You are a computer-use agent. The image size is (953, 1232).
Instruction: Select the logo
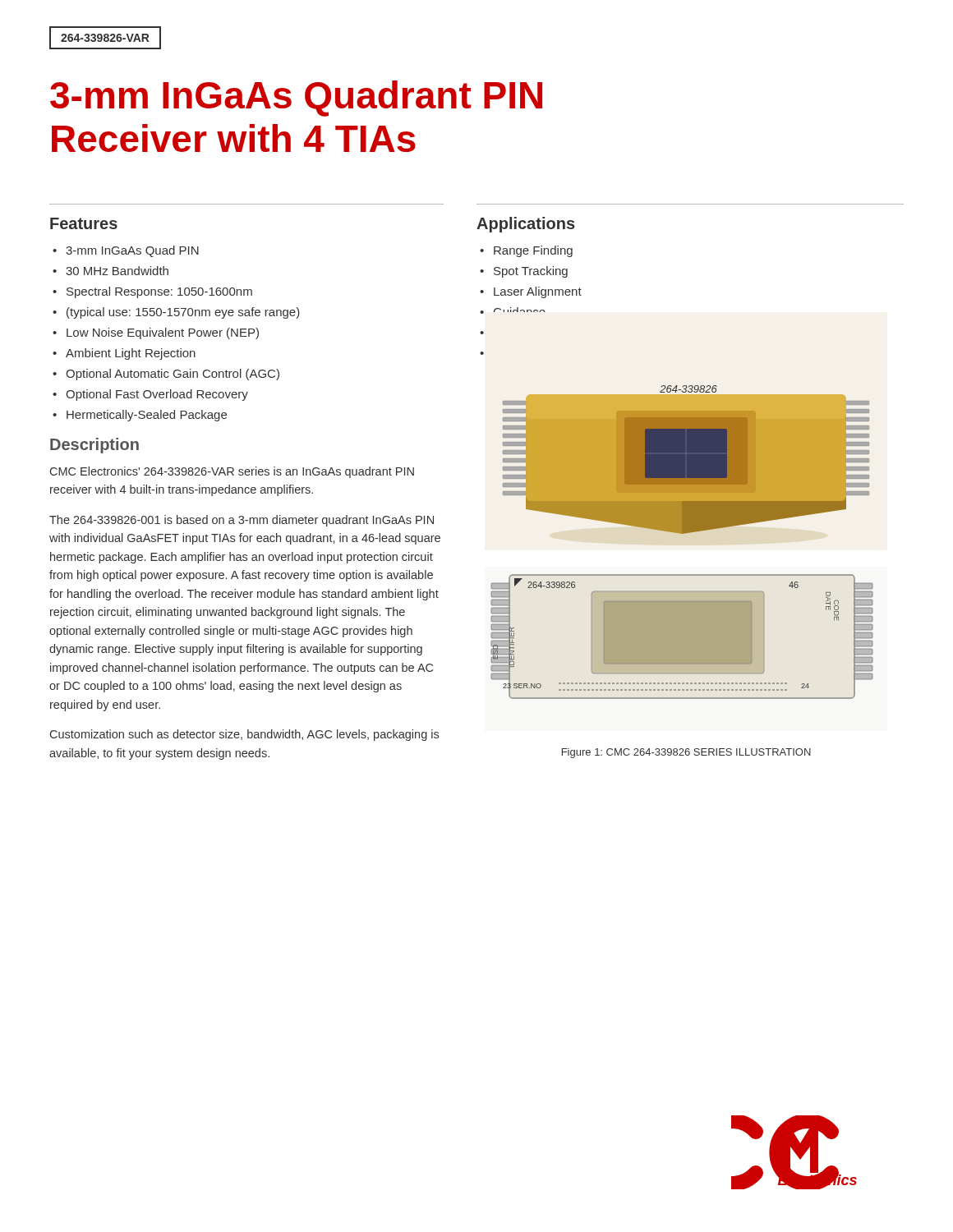pyautogui.click(x=817, y=1154)
